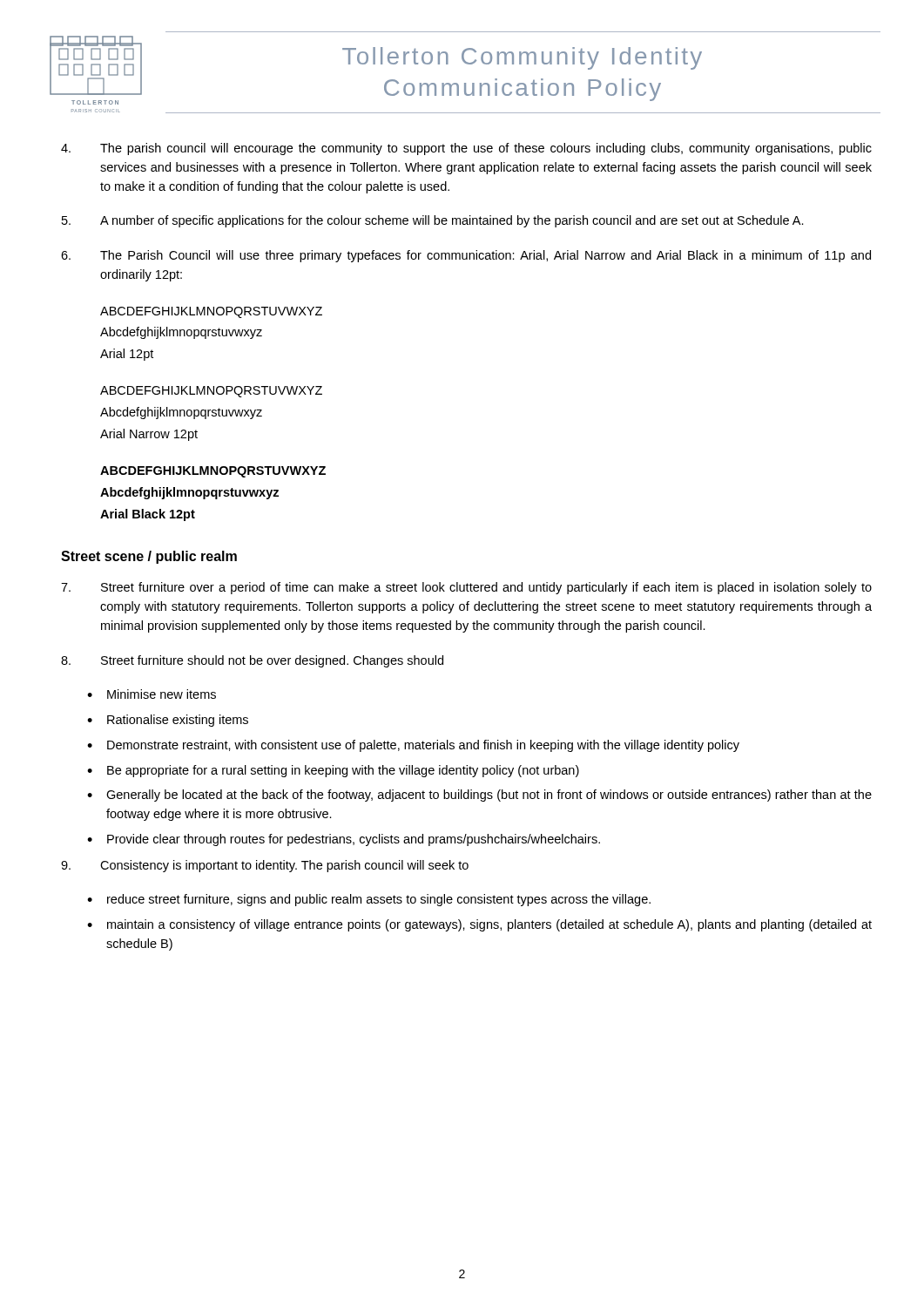
Task: Locate the block of text that opens with "• Demonstrate restraint, with consistent use of palette,"
Action: (x=479, y=746)
